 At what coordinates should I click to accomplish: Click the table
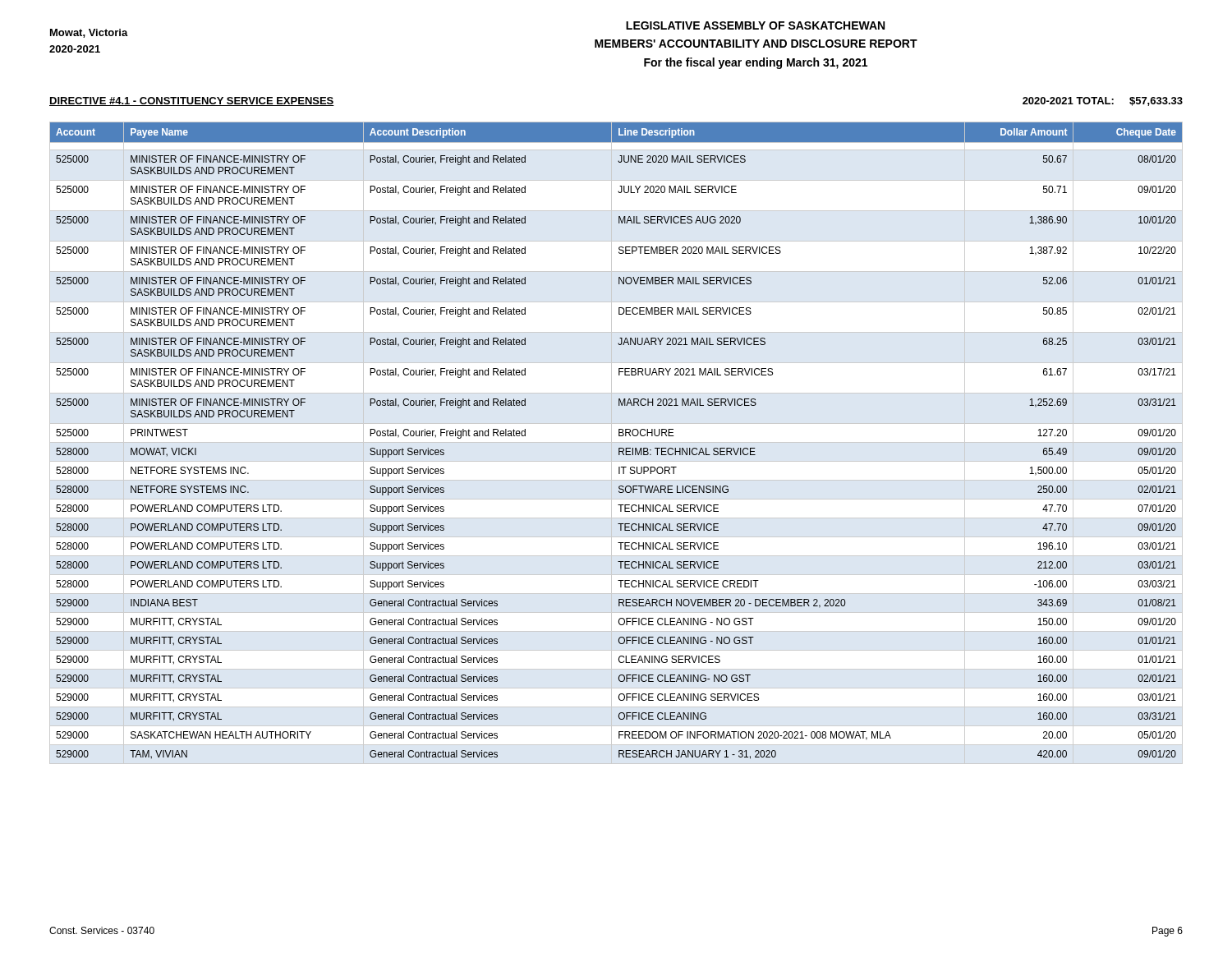coord(616,443)
